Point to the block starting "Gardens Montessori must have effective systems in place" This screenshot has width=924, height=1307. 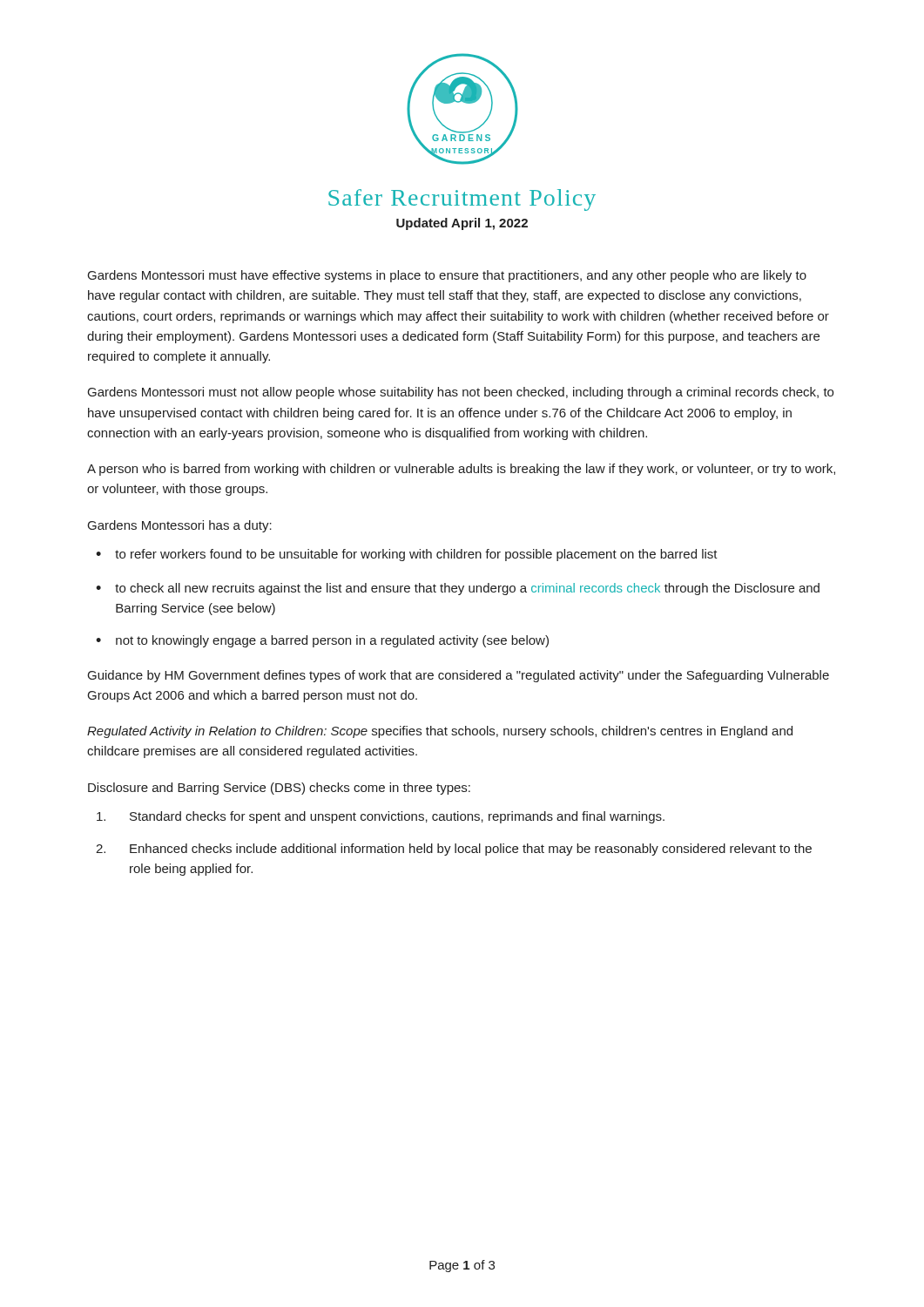[458, 315]
